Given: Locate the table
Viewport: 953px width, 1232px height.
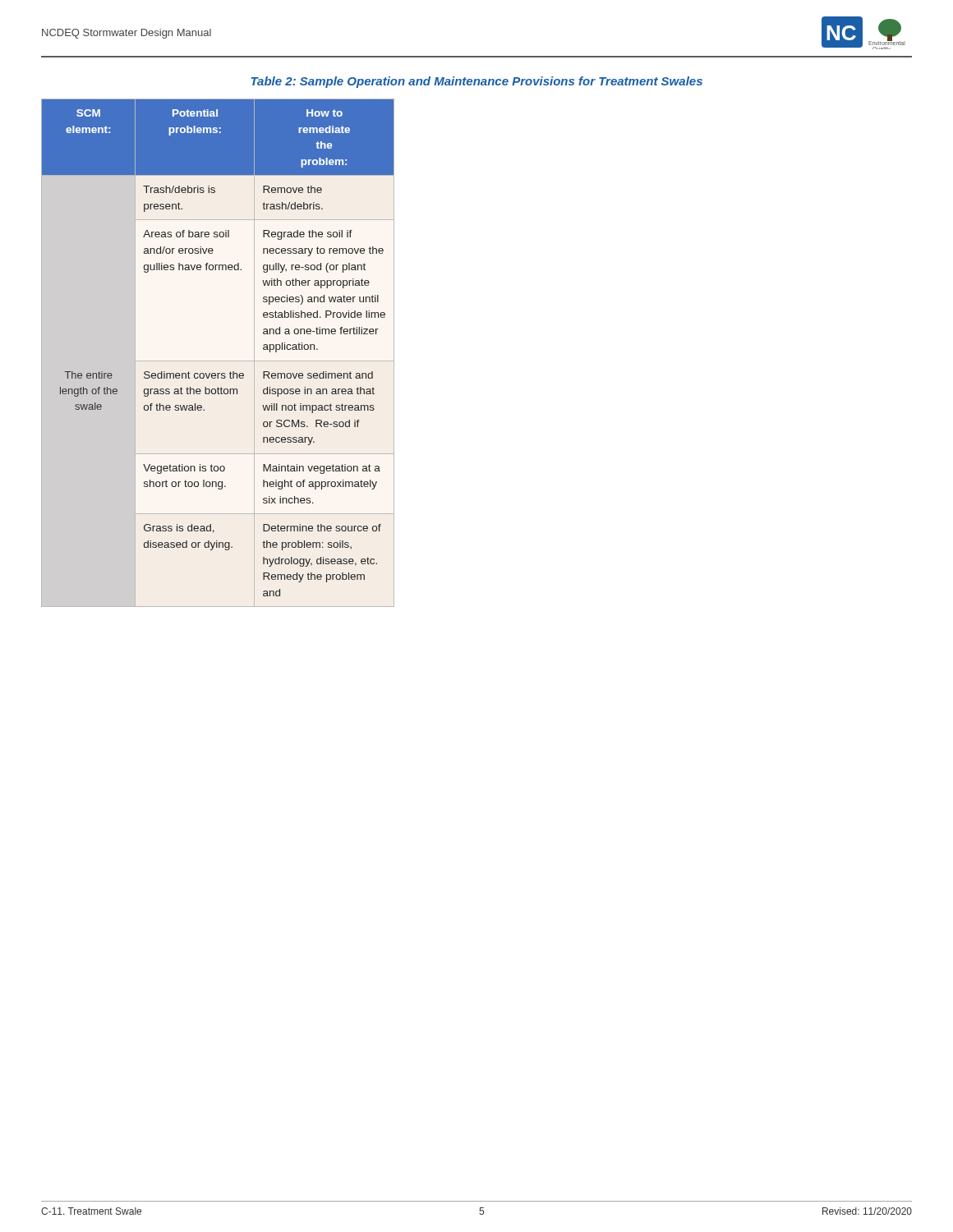Looking at the screenshot, I should tap(218, 353).
